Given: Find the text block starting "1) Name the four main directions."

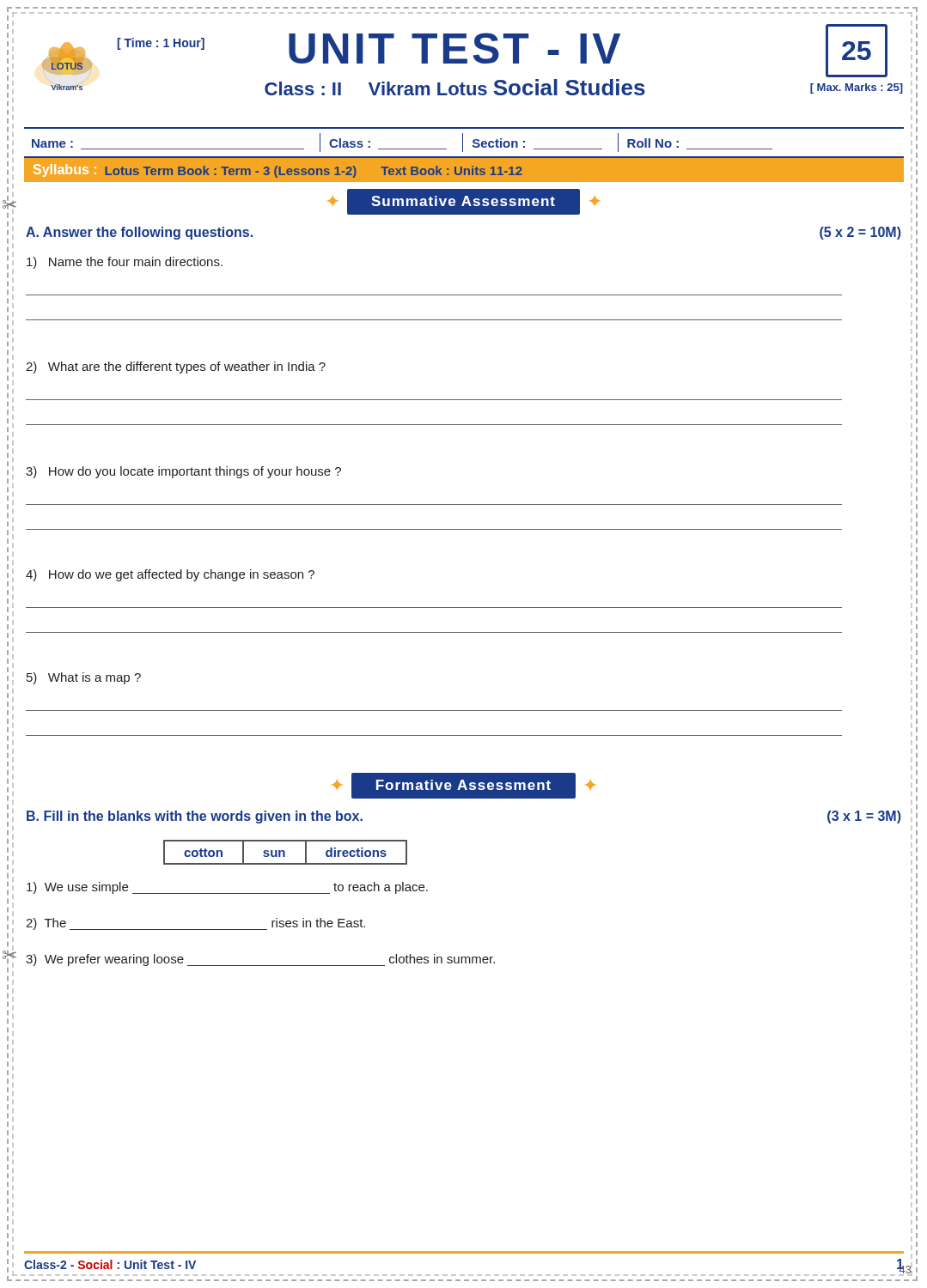Looking at the screenshot, I should [434, 287].
